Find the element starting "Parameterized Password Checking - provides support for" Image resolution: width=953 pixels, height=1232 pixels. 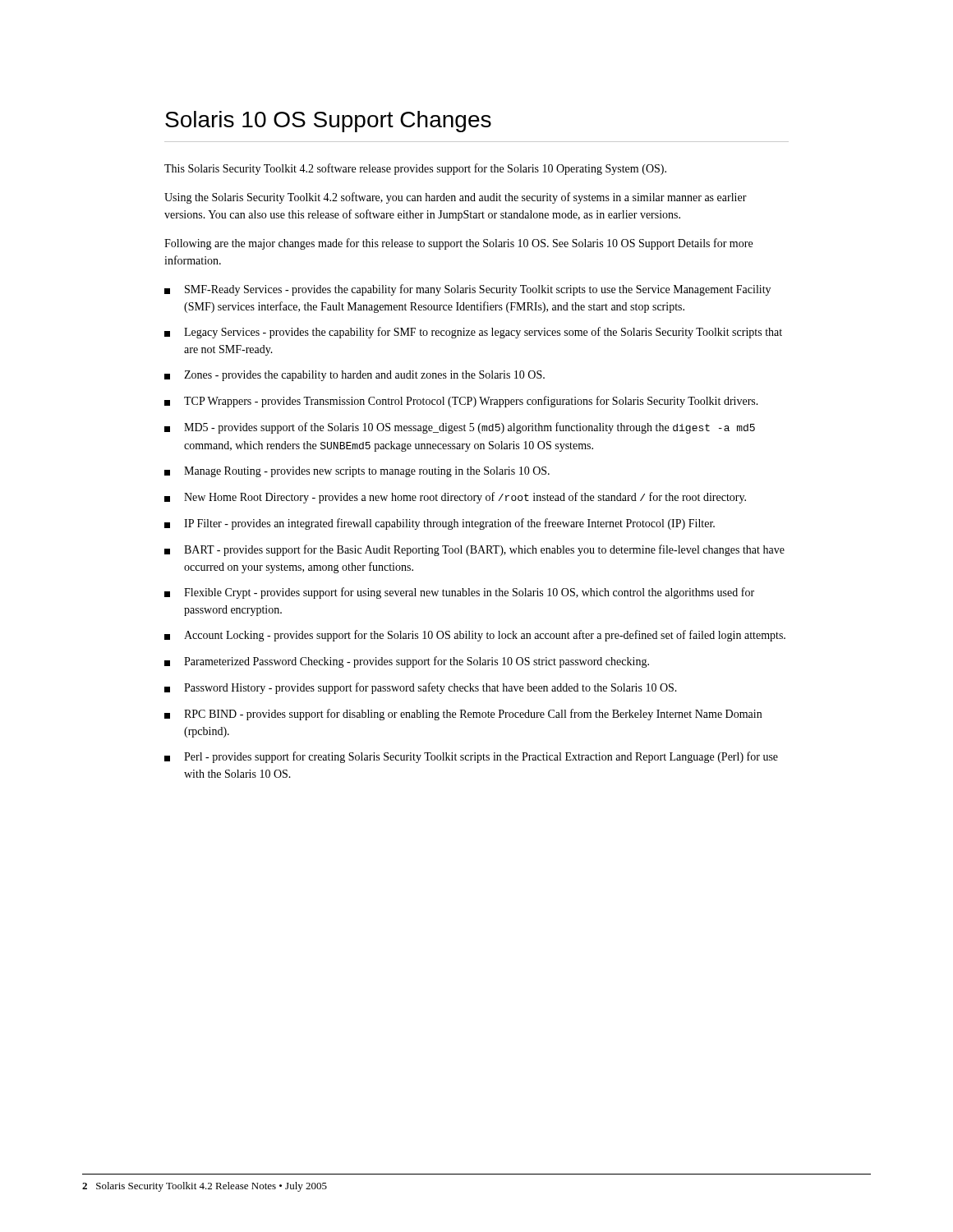[x=476, y=662]
